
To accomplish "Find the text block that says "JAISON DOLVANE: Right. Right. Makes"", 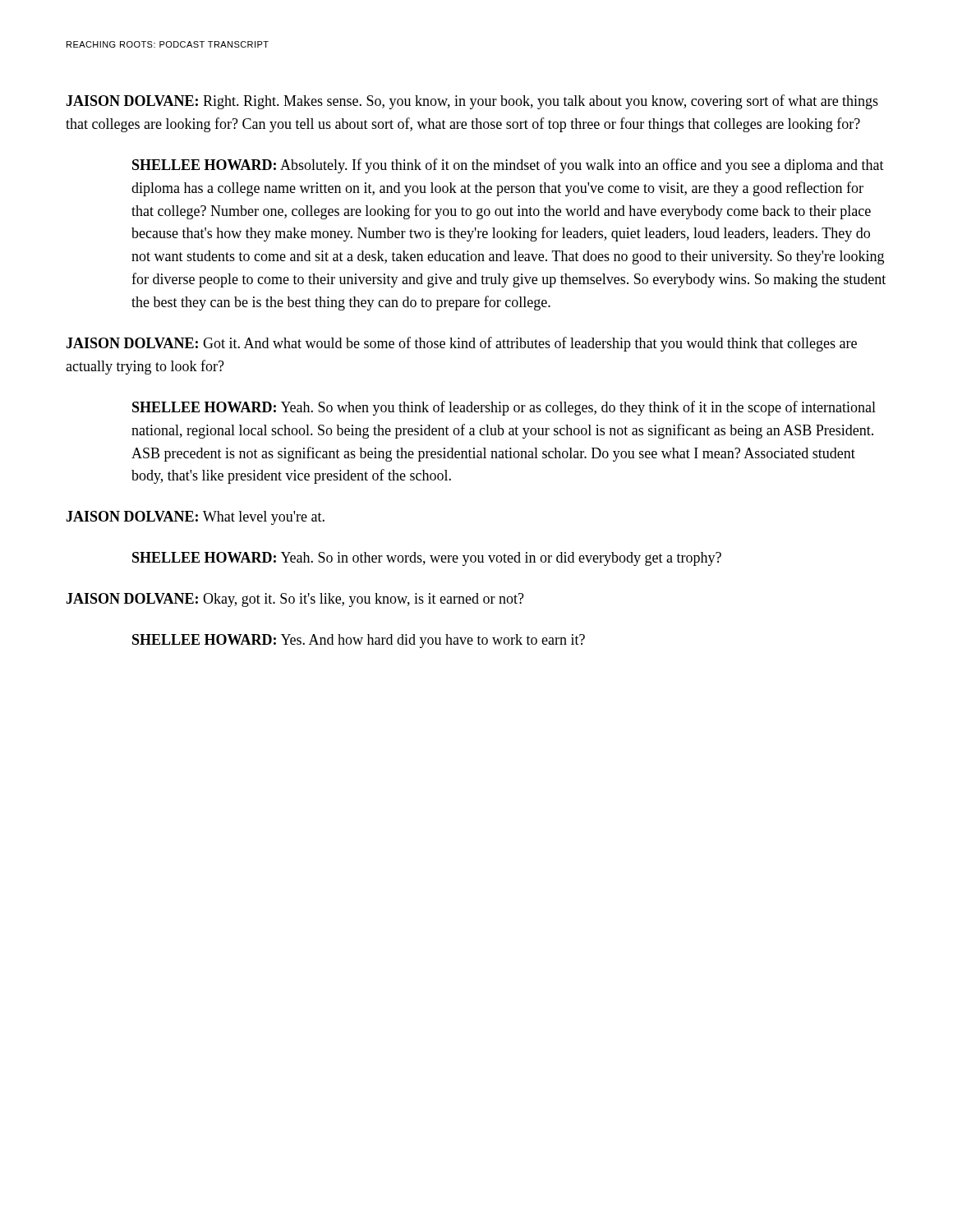I will [x=472, y=112].
